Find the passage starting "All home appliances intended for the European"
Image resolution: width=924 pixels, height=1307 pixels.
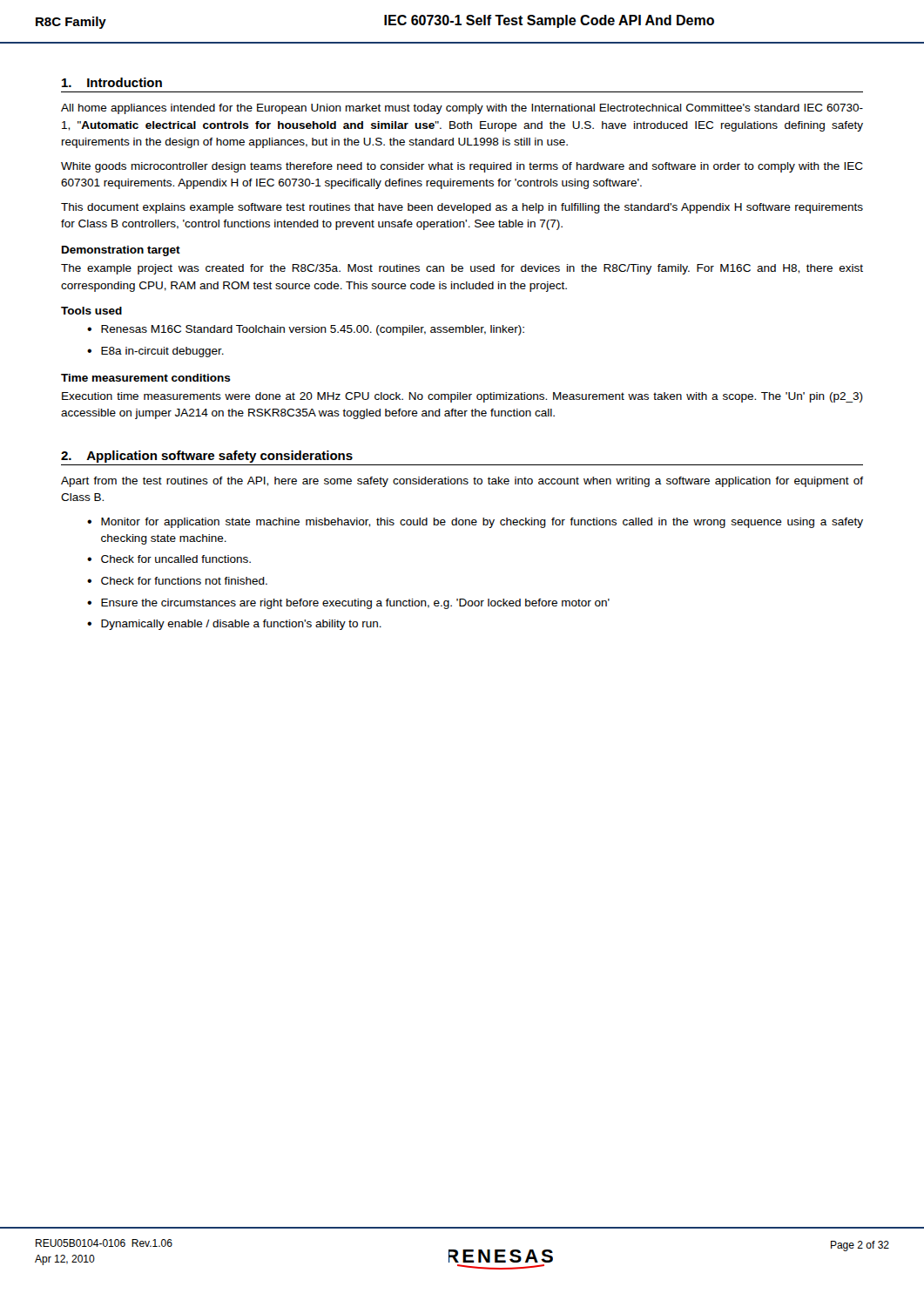click(x=462, y=125)
